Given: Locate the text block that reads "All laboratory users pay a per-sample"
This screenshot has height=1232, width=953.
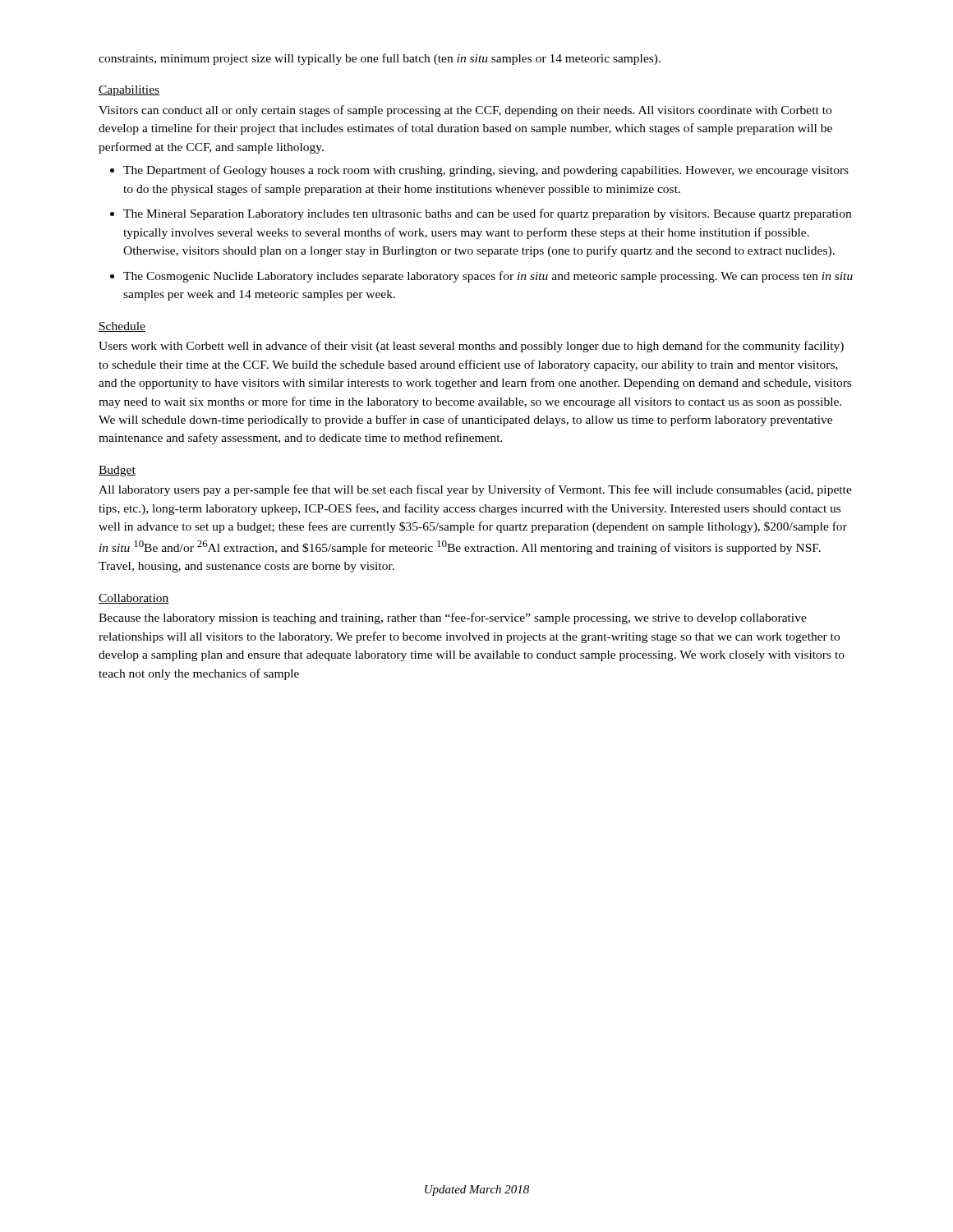Looking at the screenshot, I should pyautogui.click(x=475, y=528).
